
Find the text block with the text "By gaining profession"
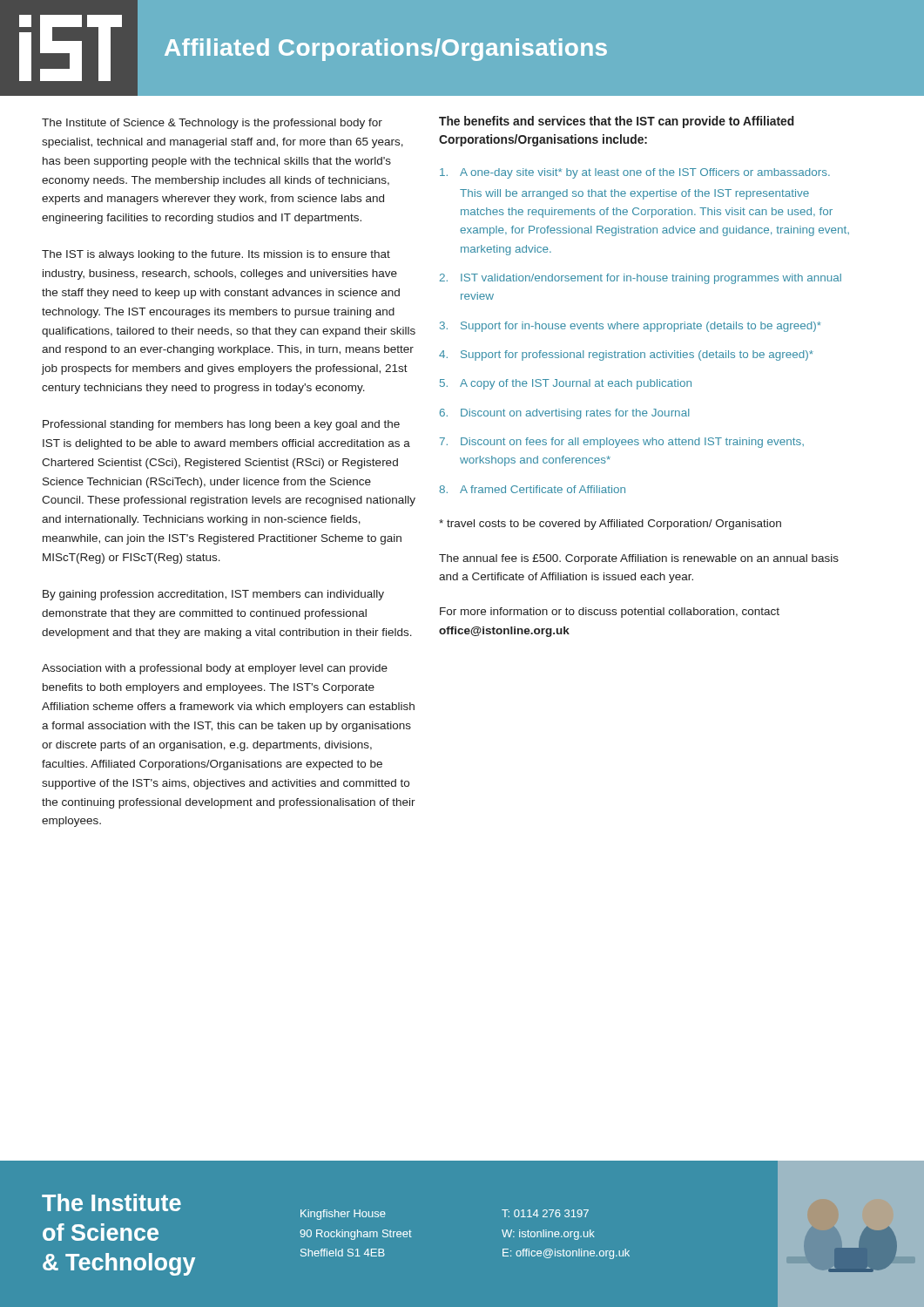tap(227, 613)
